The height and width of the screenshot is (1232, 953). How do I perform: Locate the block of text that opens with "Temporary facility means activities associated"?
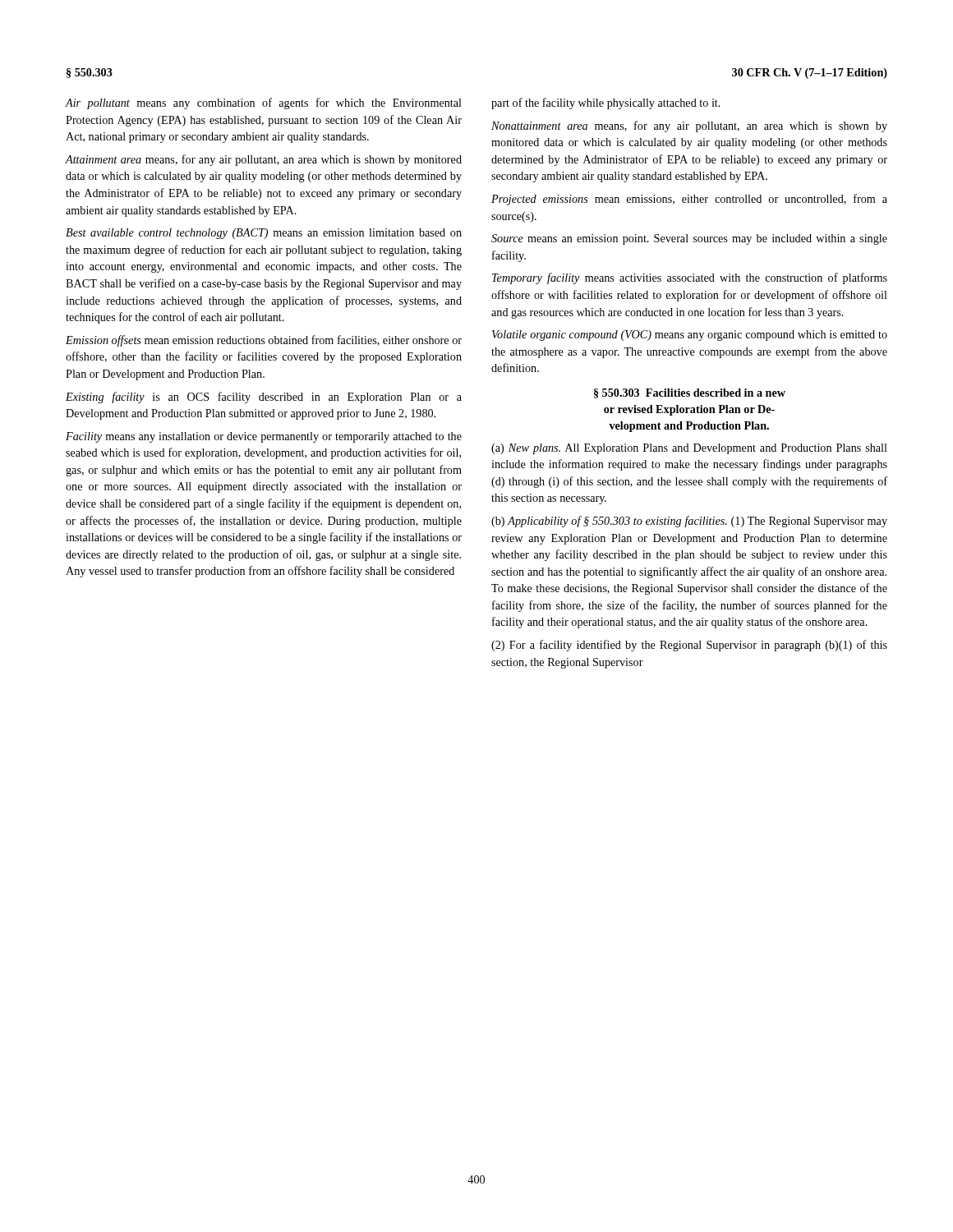tap(689, 295)
